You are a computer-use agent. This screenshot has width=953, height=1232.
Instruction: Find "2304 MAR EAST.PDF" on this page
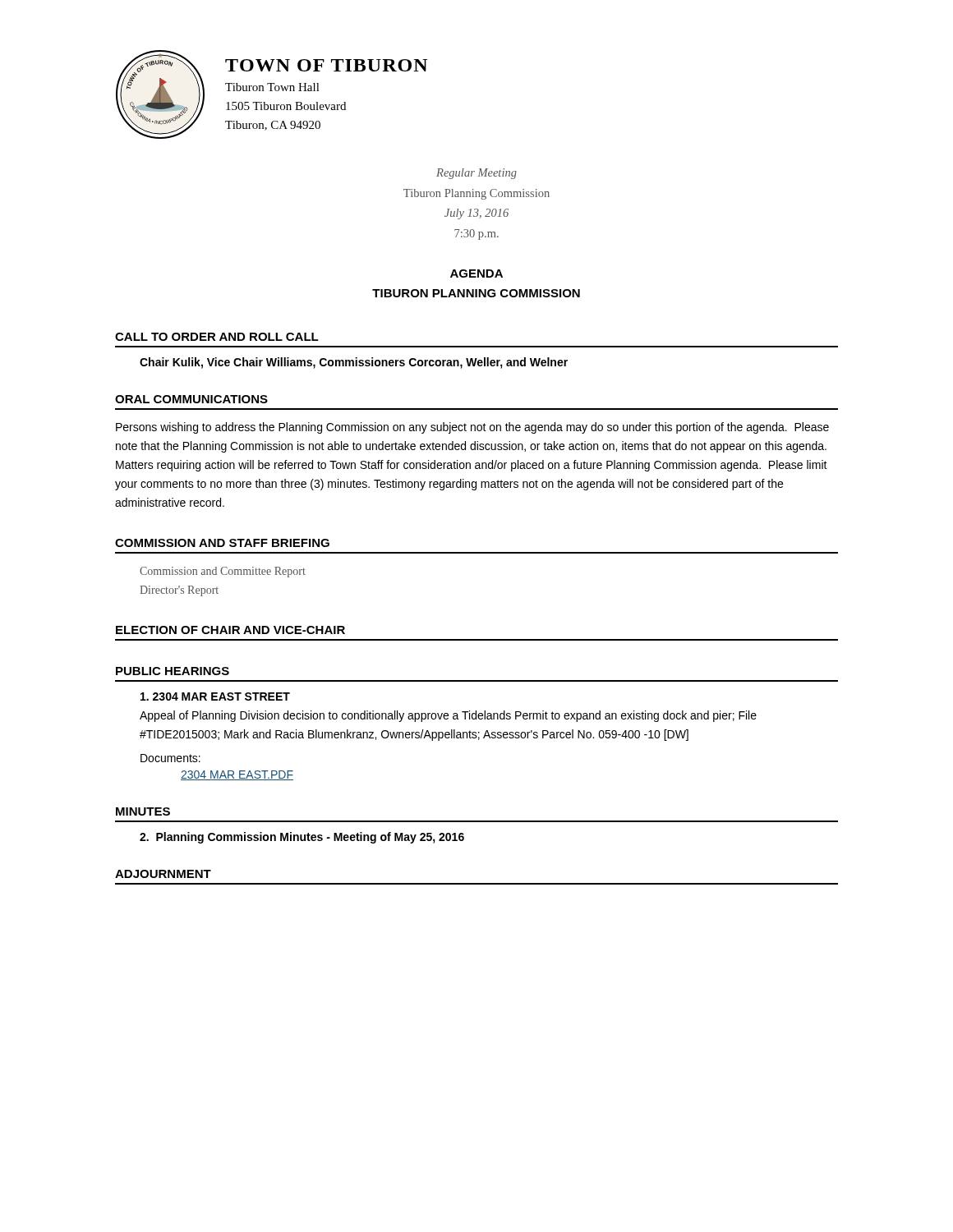tap(237, 775)
